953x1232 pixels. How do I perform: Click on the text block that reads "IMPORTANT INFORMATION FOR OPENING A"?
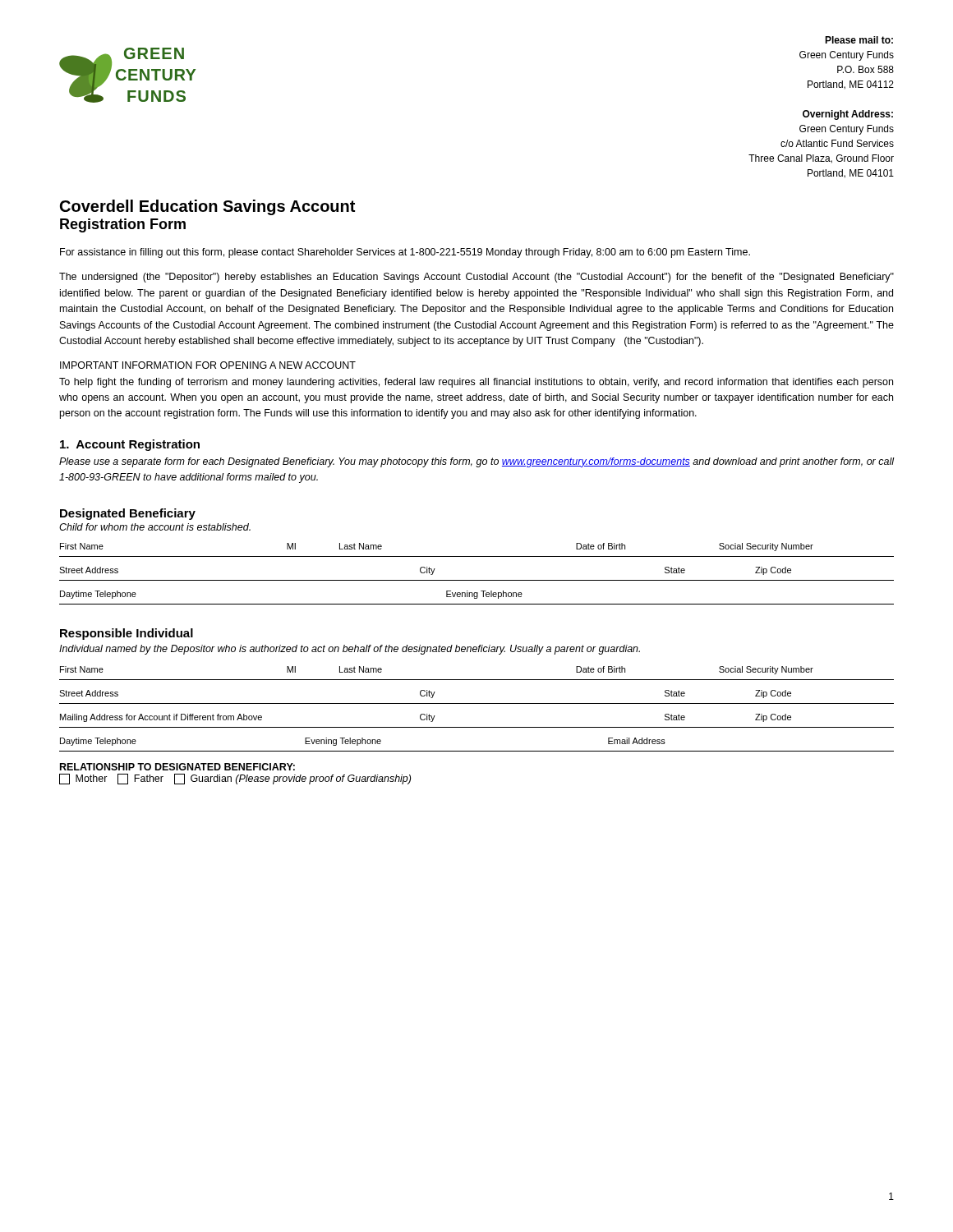(476, 390)
